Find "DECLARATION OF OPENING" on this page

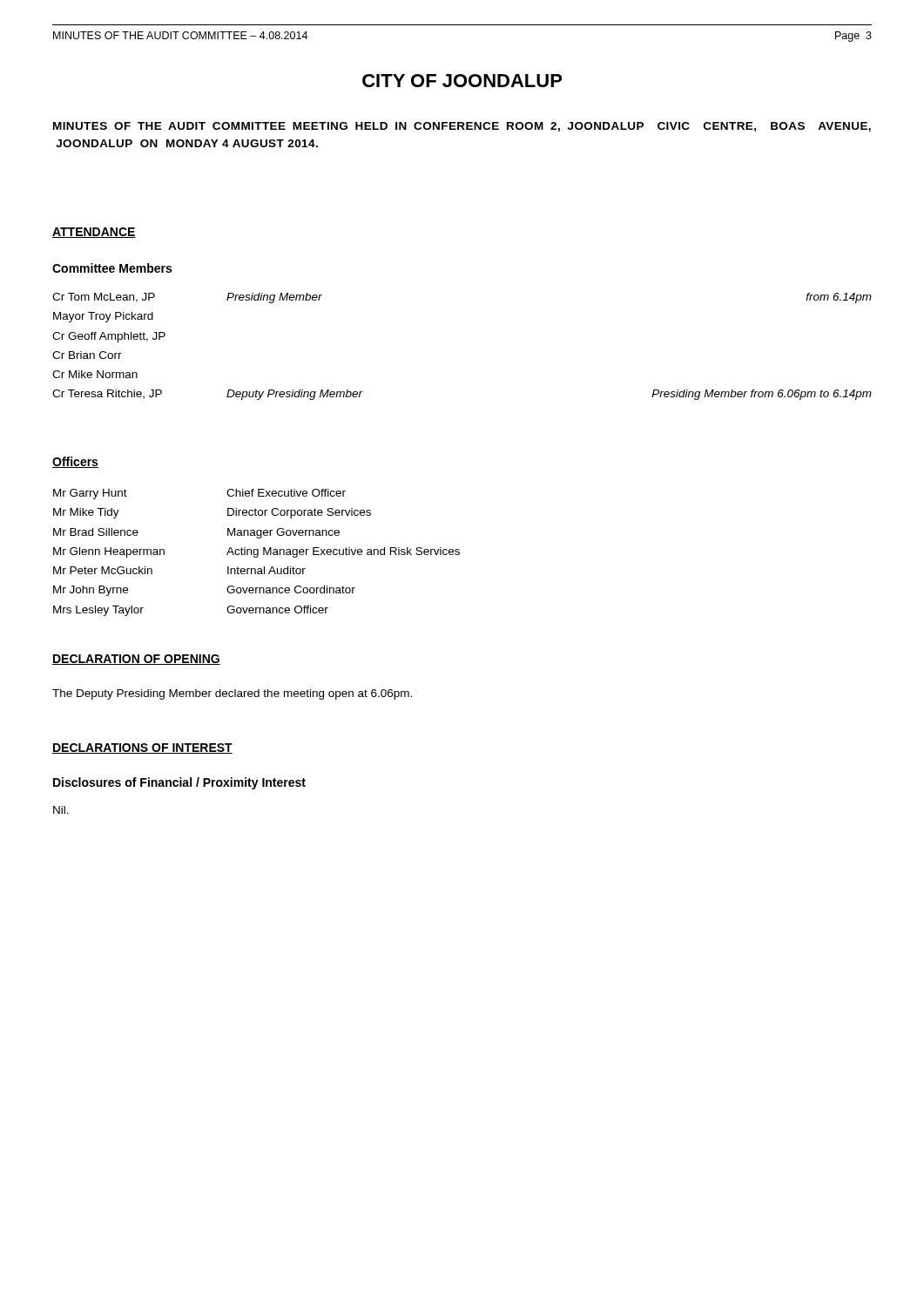tap(136, 659)
